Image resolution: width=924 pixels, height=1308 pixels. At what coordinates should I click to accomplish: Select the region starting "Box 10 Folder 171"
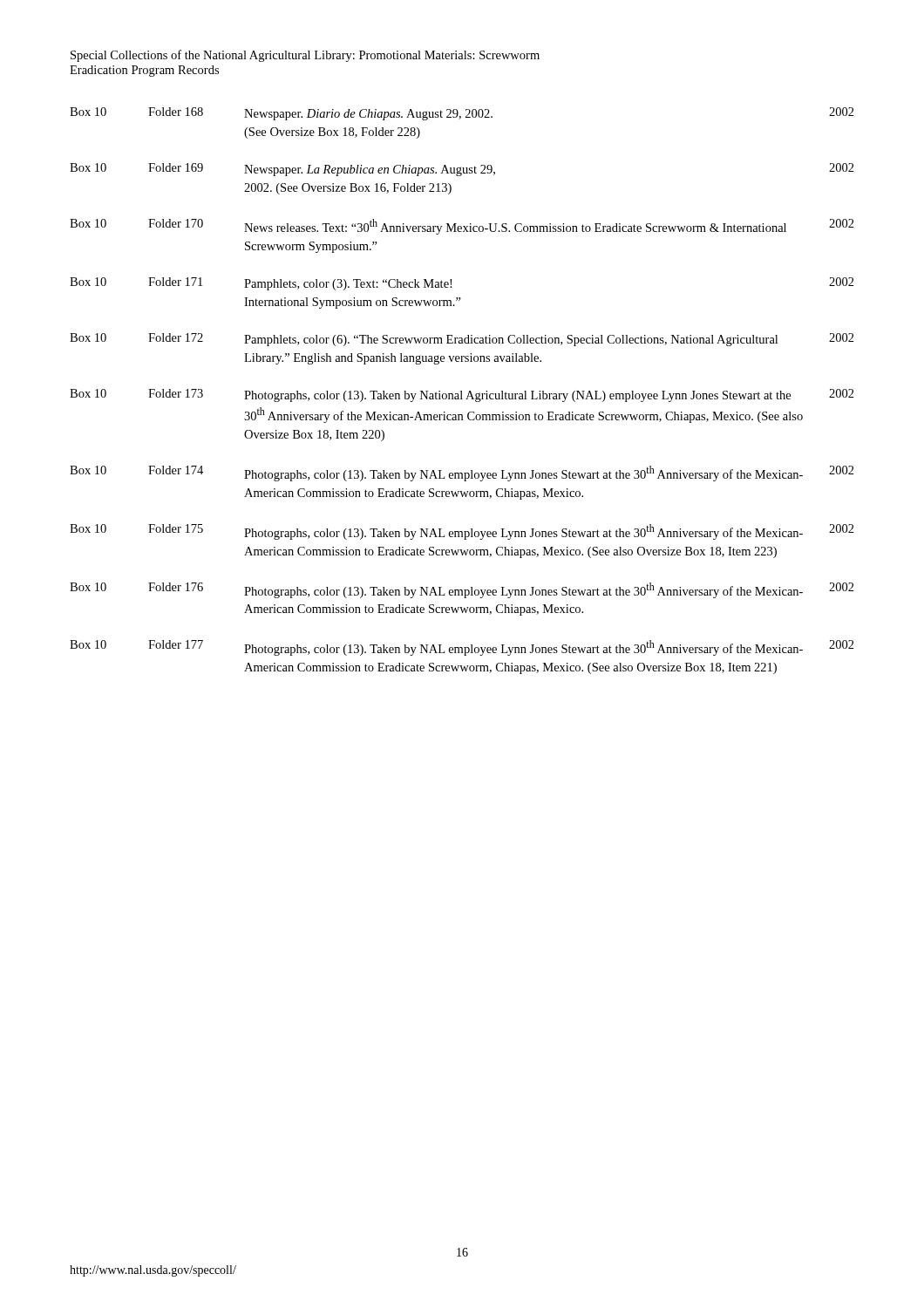462,293
